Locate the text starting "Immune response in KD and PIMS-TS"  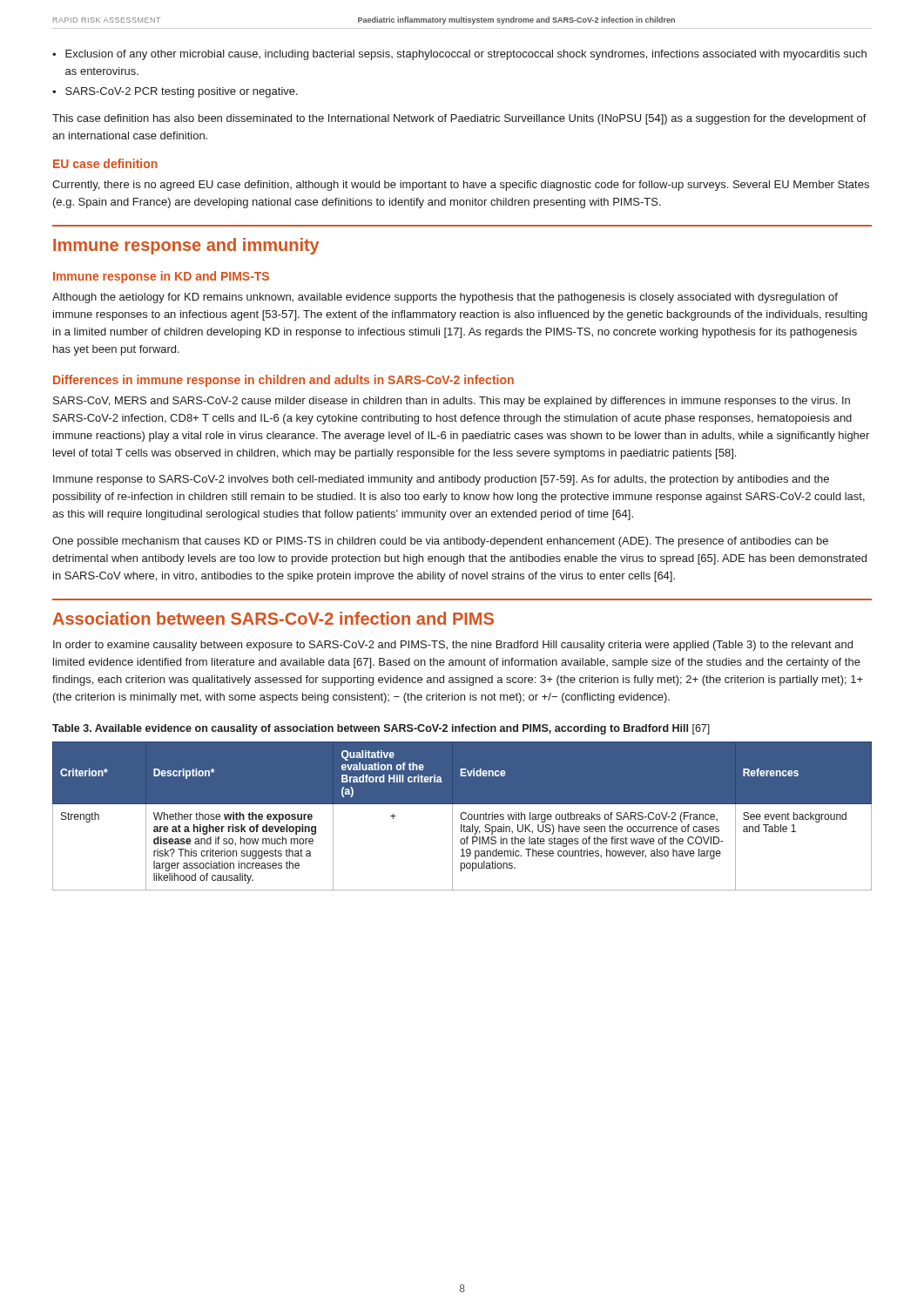pyautogui.click(x=161, y=276)
